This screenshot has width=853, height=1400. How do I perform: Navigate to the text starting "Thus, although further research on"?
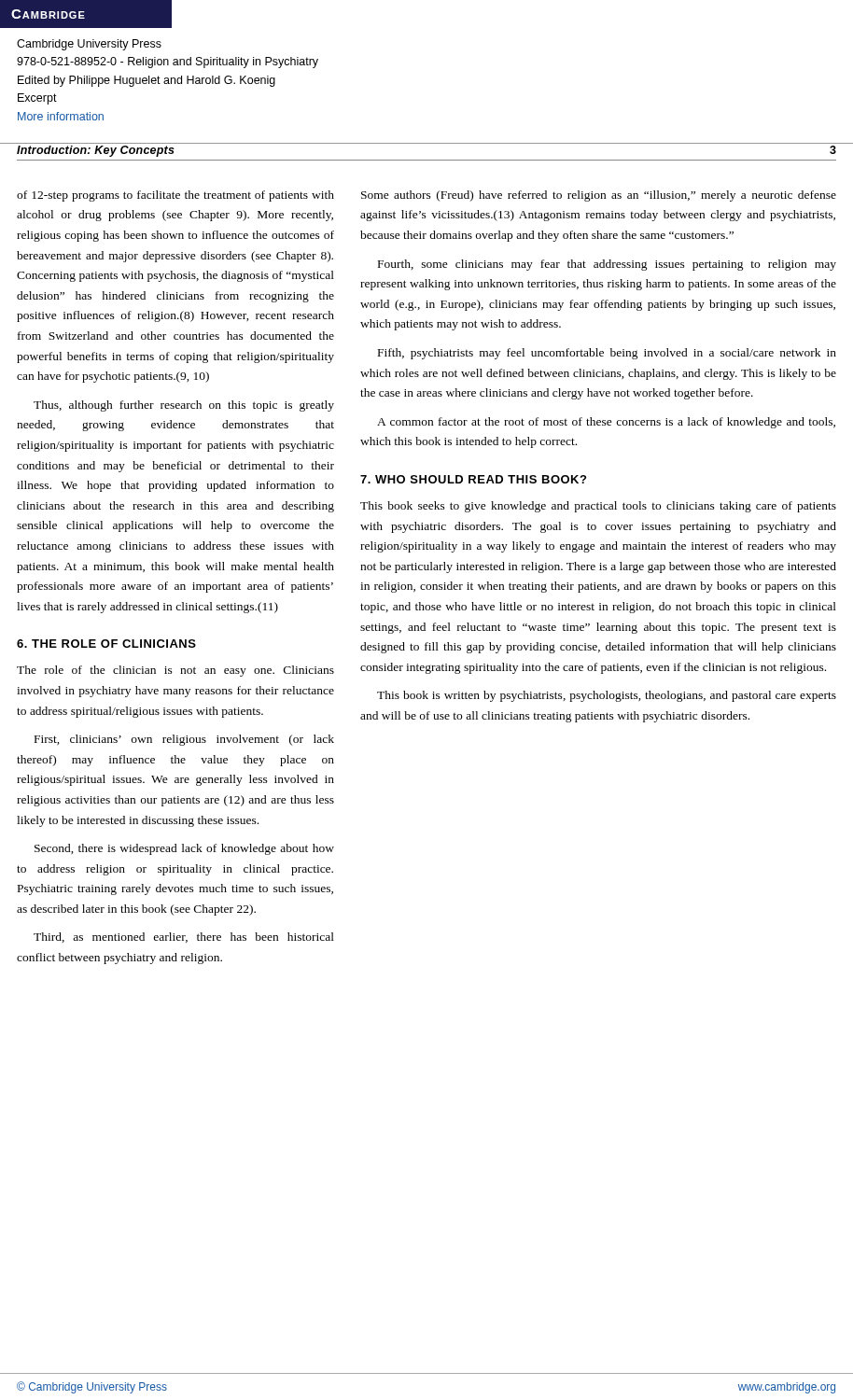tap(175, 505)
